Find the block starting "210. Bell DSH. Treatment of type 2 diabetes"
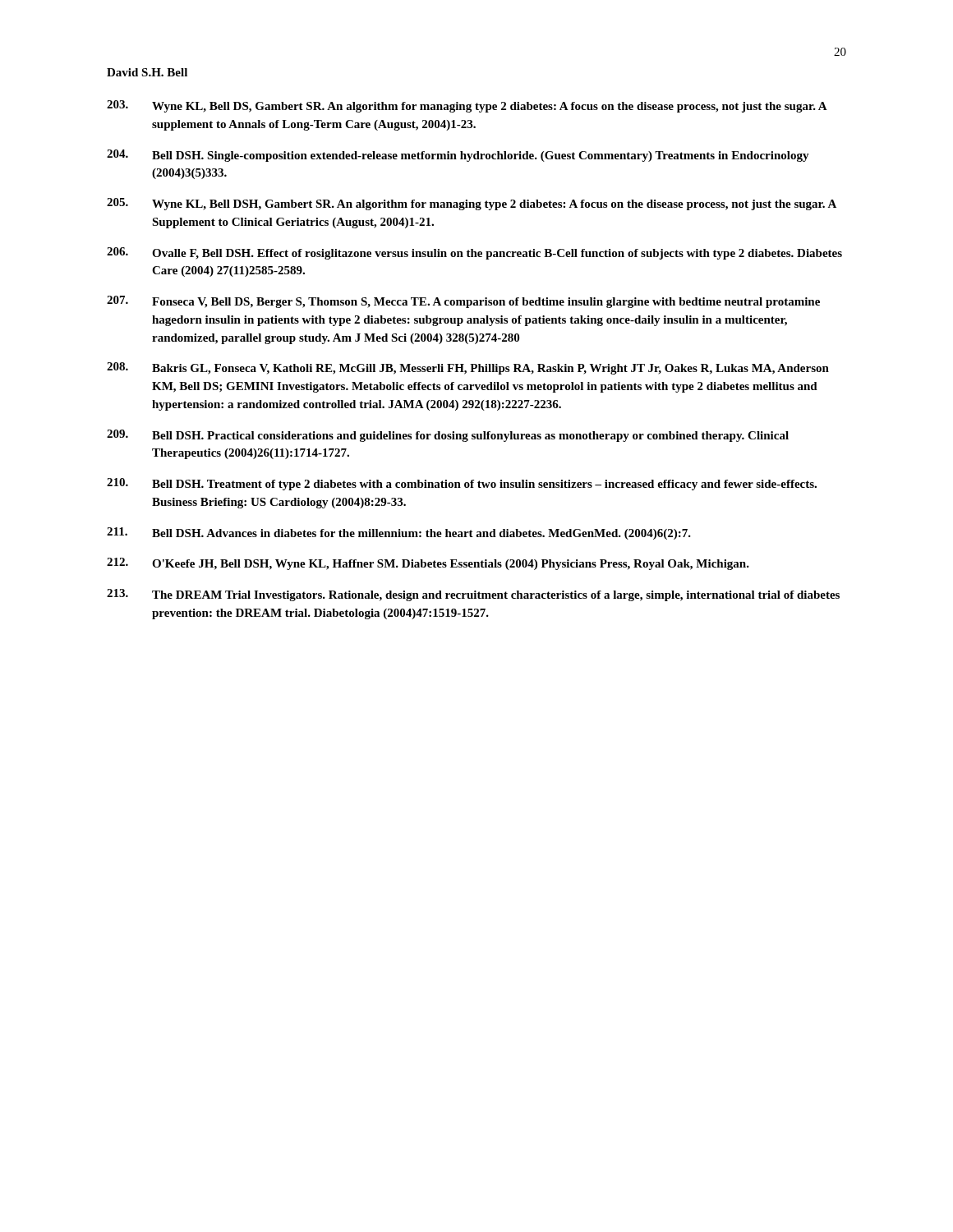 coord(476,493)
